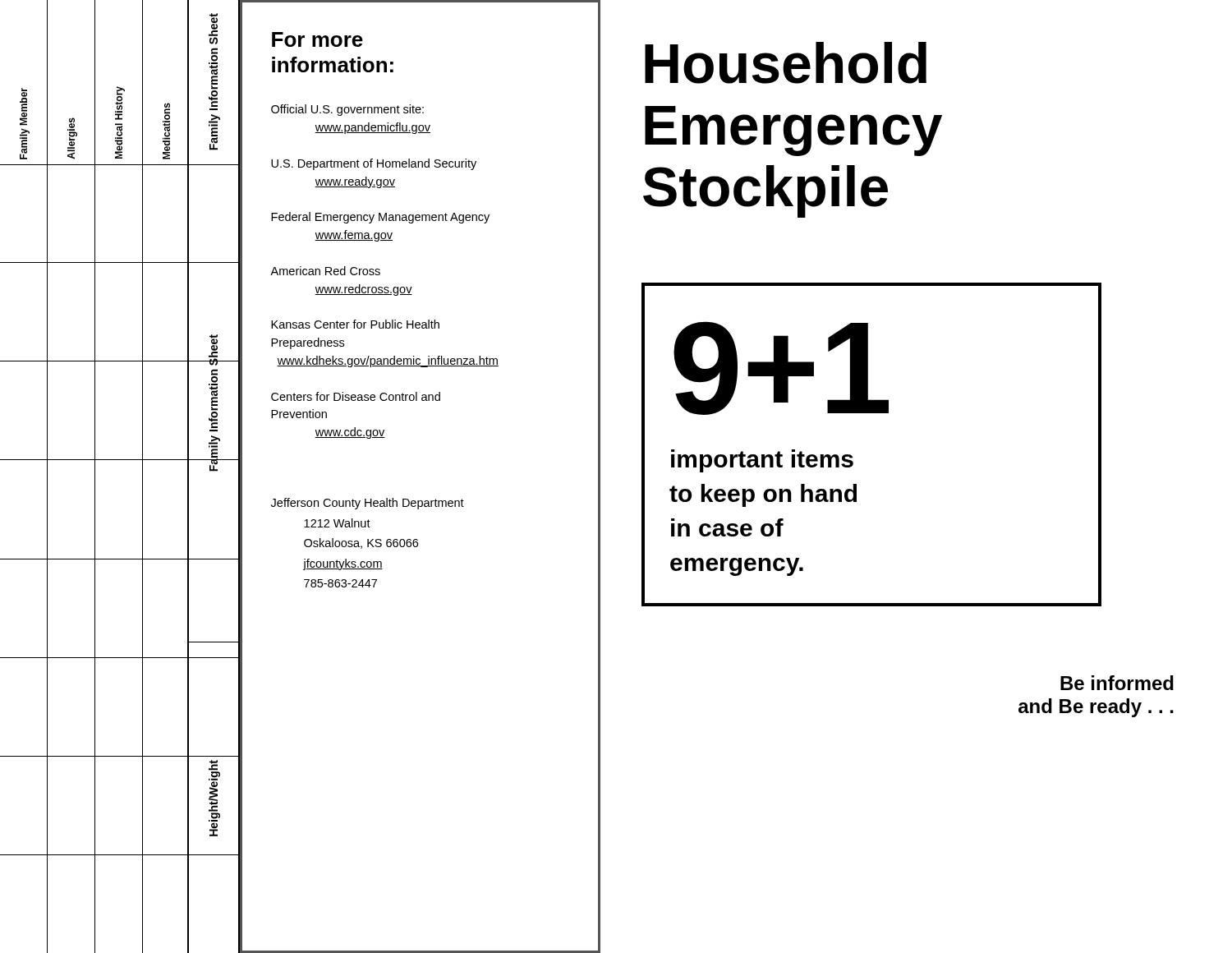Locate the table with the text "Family Member Allergies Medical History"
Viewport: 1232px width, 953px height.
[120, 476]
